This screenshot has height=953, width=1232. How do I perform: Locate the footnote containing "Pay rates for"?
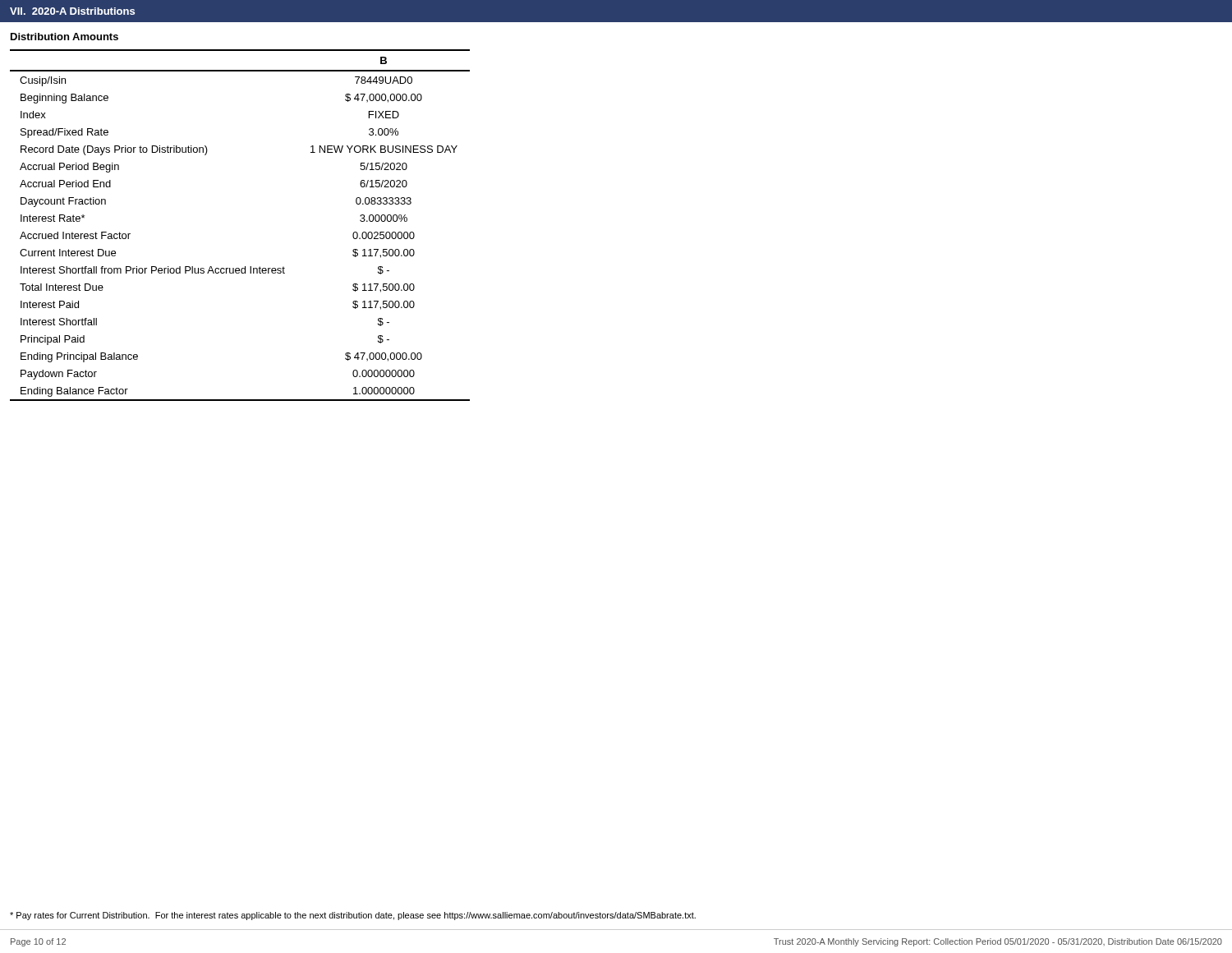[x=353, y=915]
